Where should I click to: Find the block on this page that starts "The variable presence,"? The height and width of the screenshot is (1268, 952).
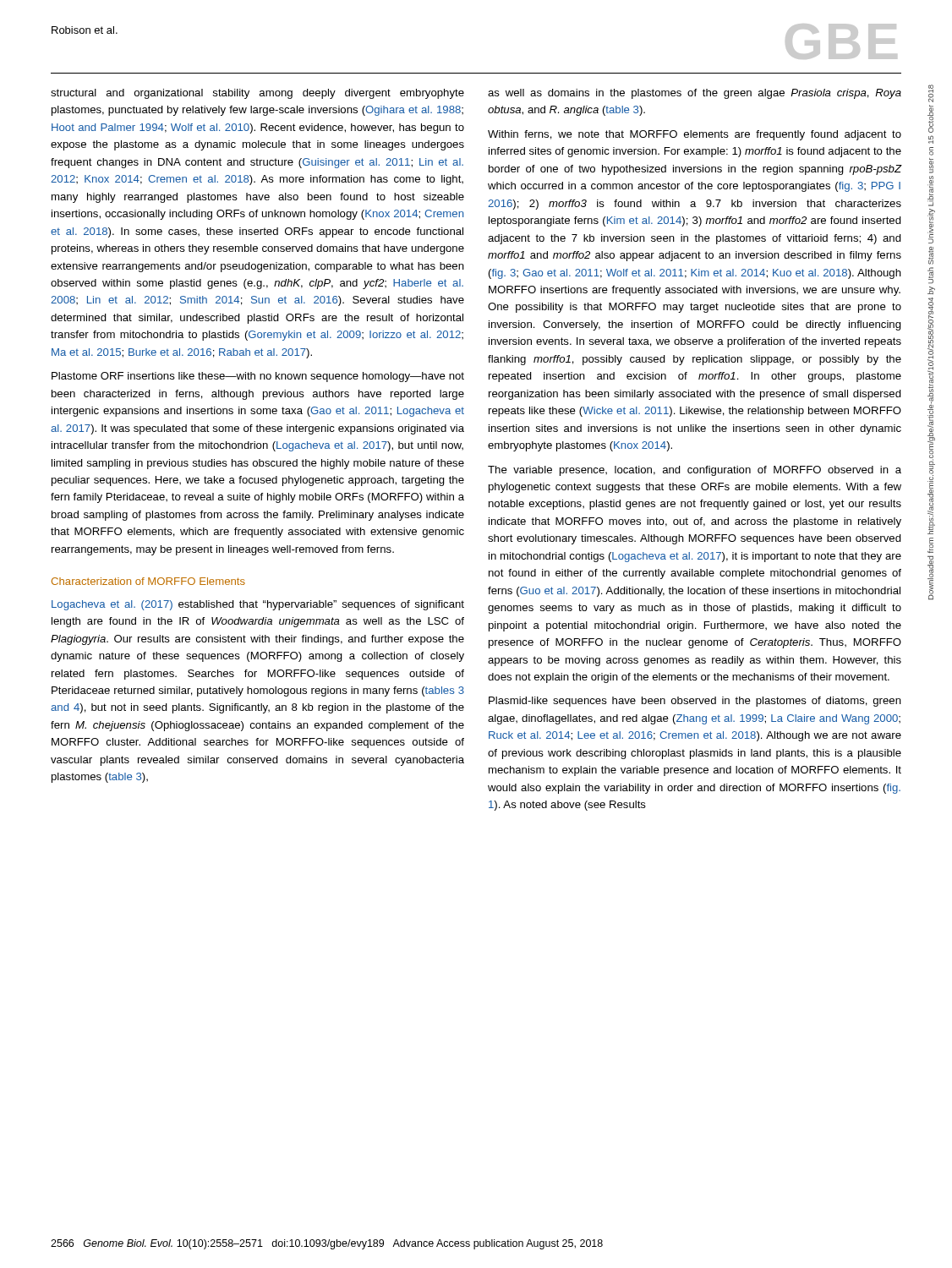click(x=695, y=574)
